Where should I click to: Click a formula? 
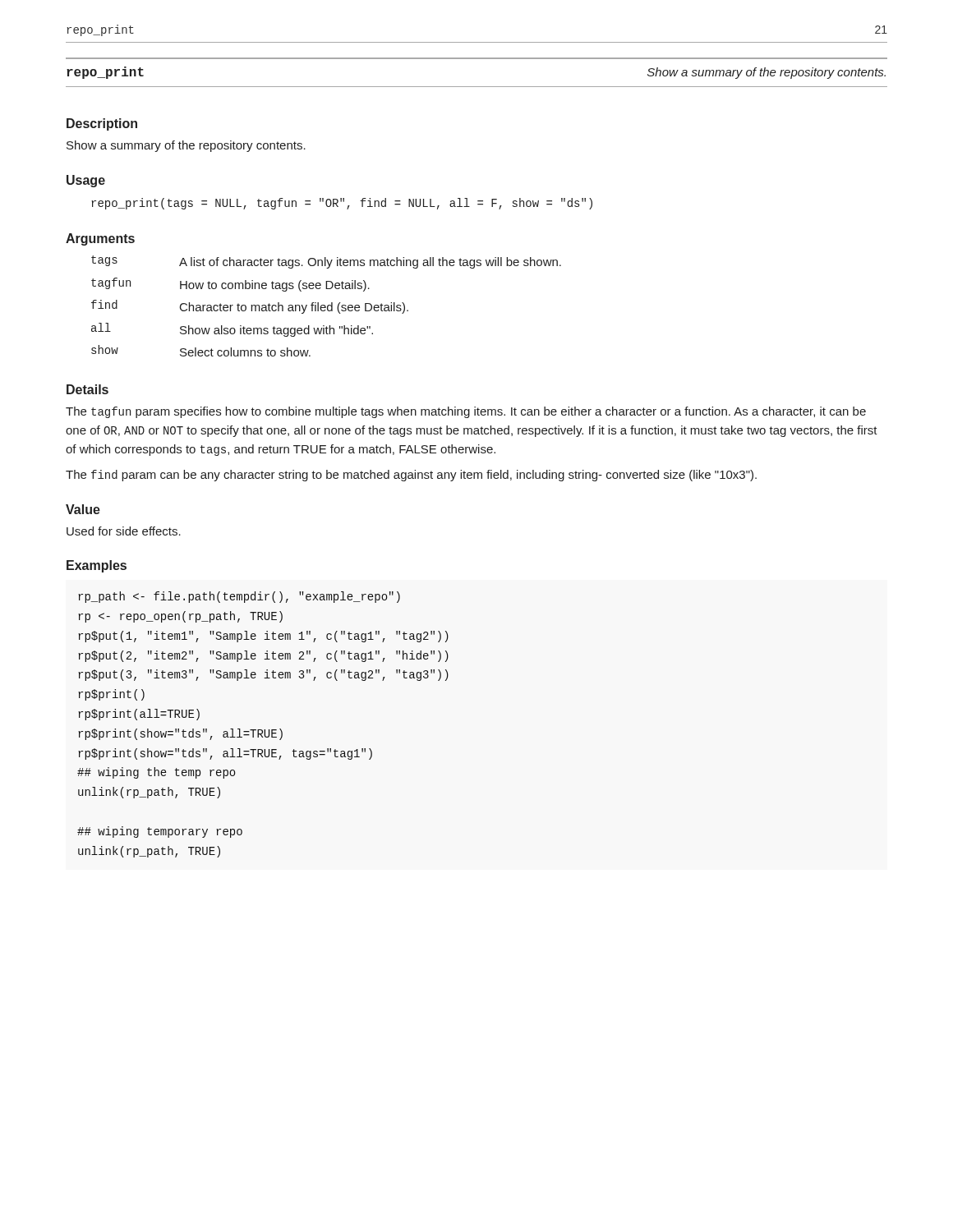point(342,203)
